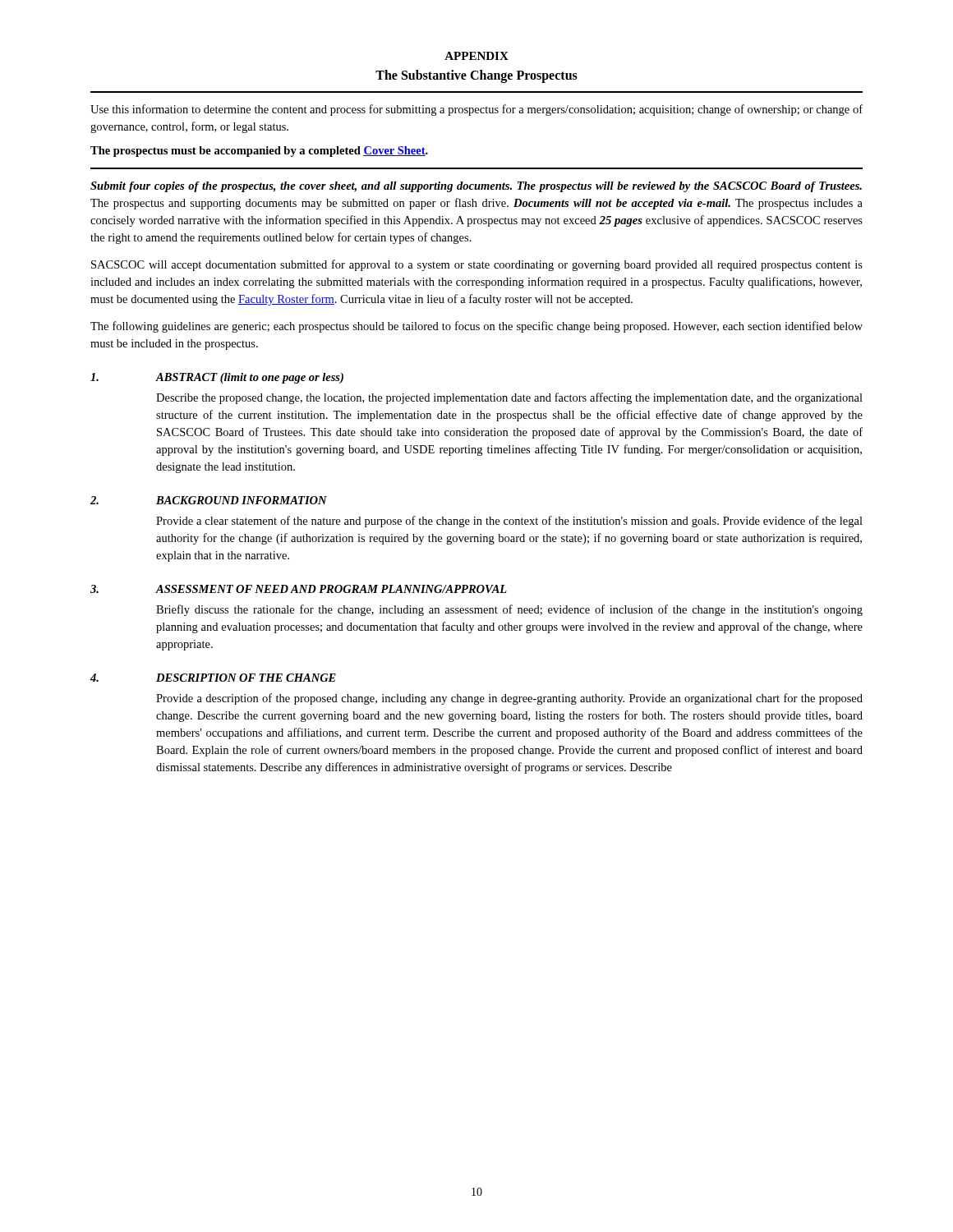Select the text block with the text "Provide a description"
This screenshot has height=1232, width=953.
point(509,733)
